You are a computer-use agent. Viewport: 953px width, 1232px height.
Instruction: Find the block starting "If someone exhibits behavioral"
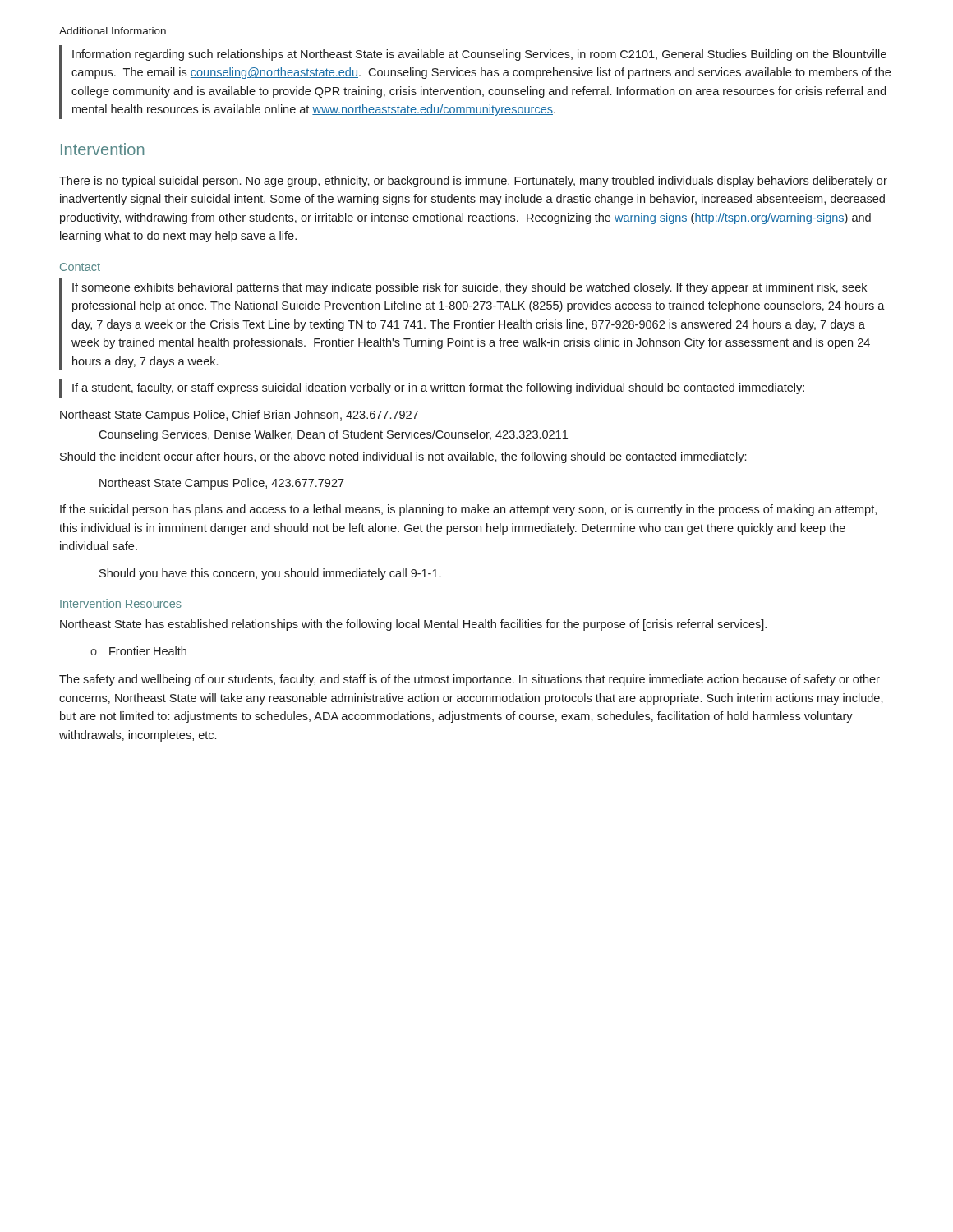pyautogui.click(x=478, y=324)
